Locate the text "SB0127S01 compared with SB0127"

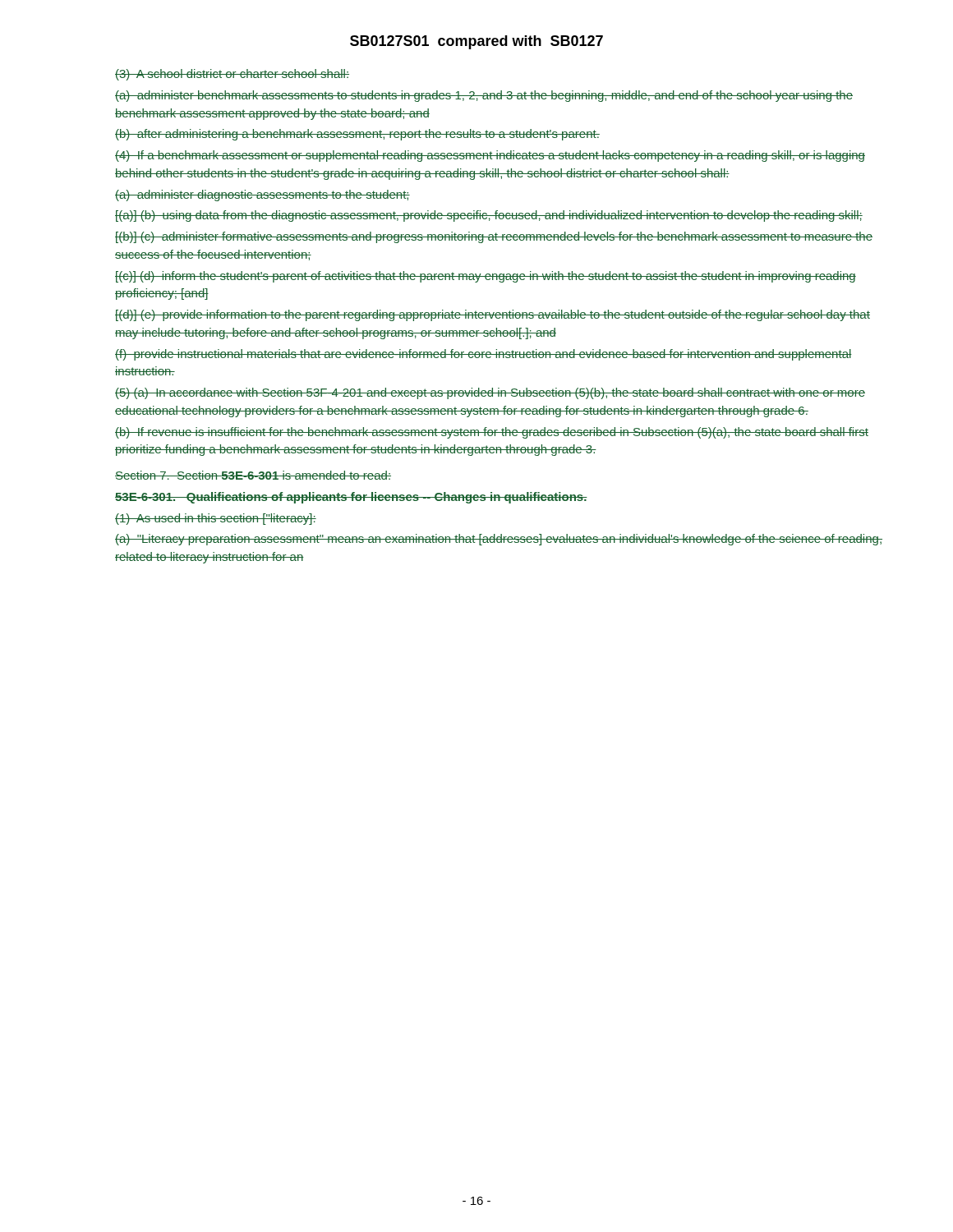pyautogui.click(x=476, y=41)
